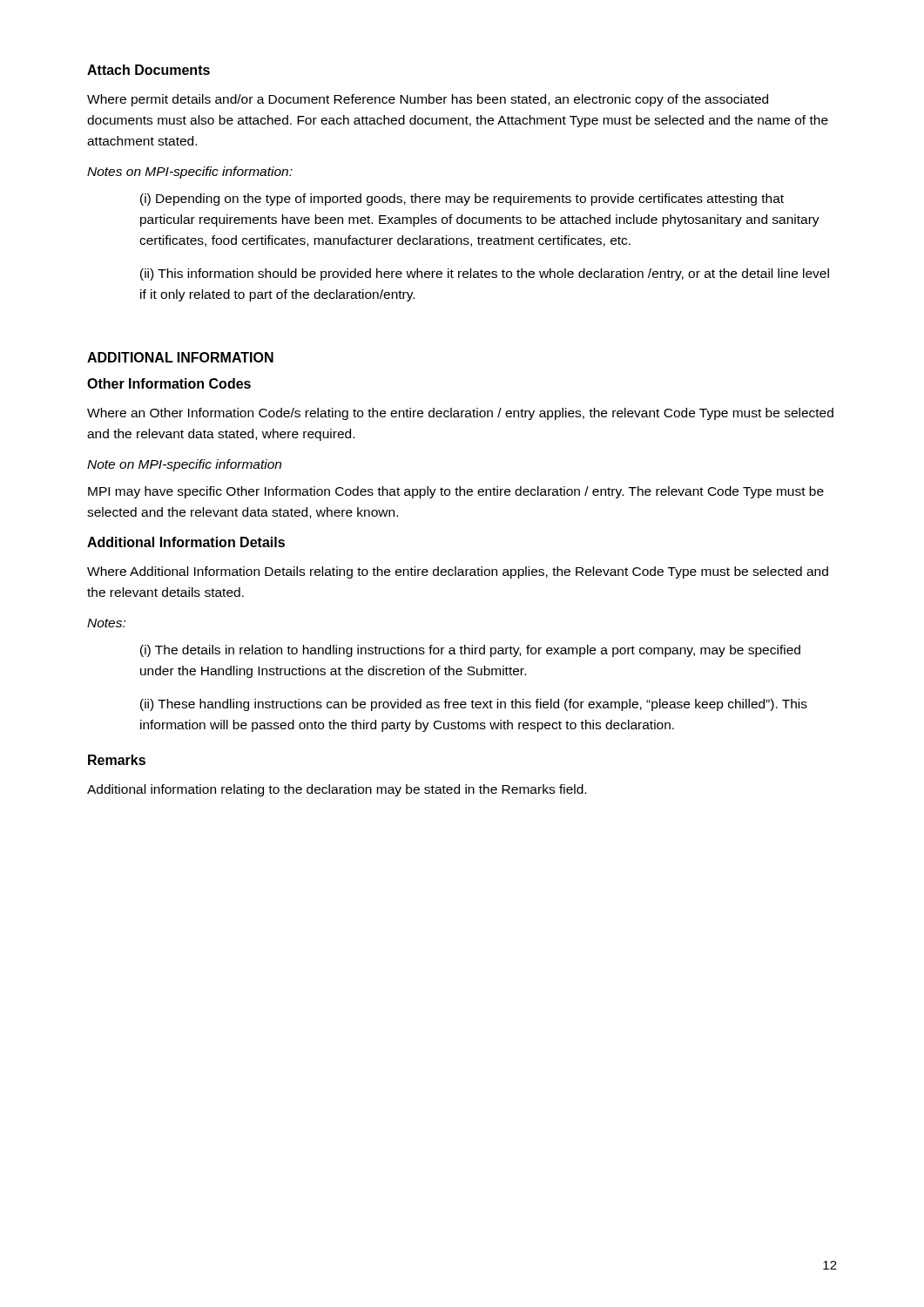This screenshot has width=924, height=1307.
Task: Where is the passage that starts "Where an Other"?
Action: click(x=461, y=423)
